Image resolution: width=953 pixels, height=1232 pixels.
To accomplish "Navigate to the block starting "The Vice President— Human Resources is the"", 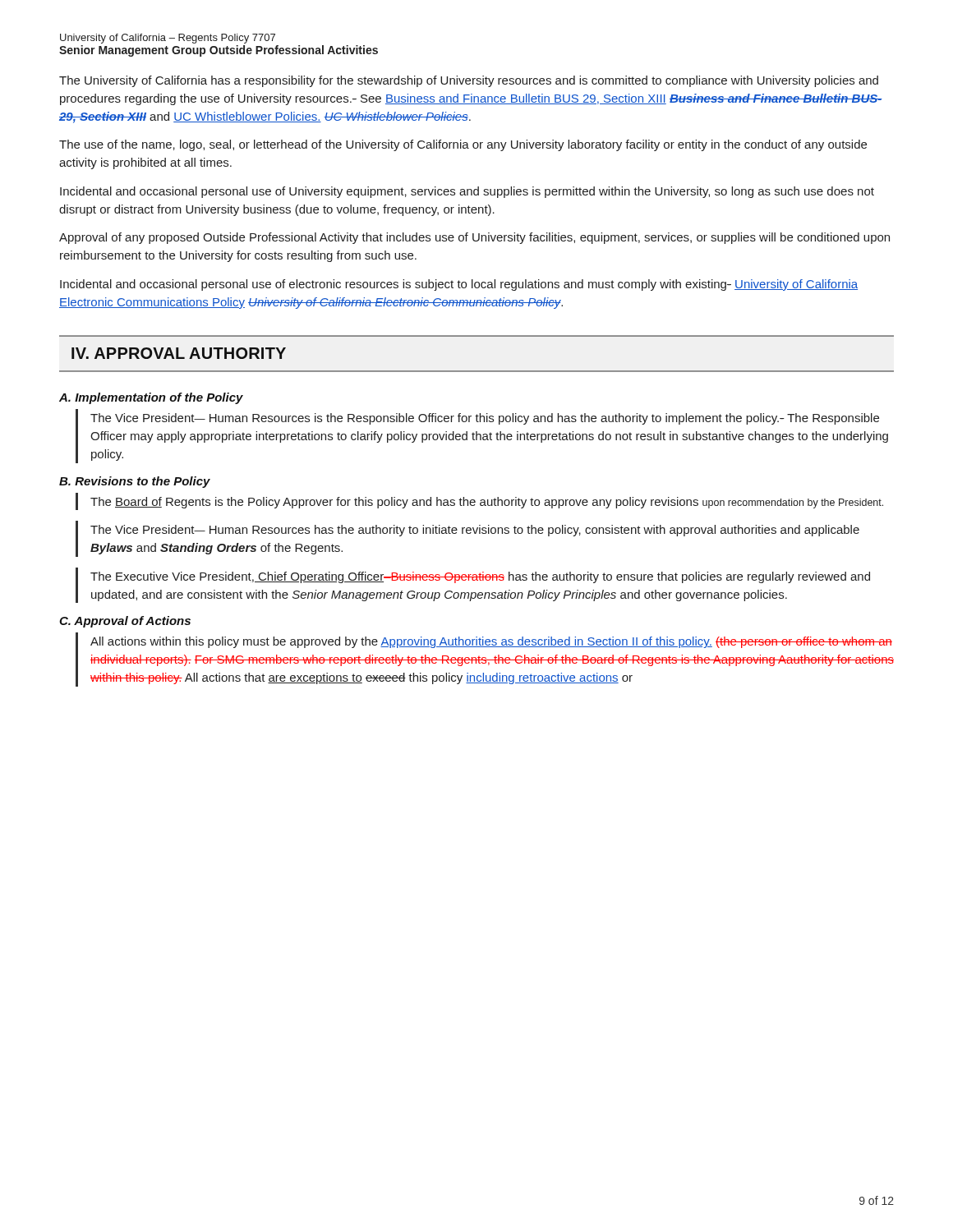I will 490,436.
